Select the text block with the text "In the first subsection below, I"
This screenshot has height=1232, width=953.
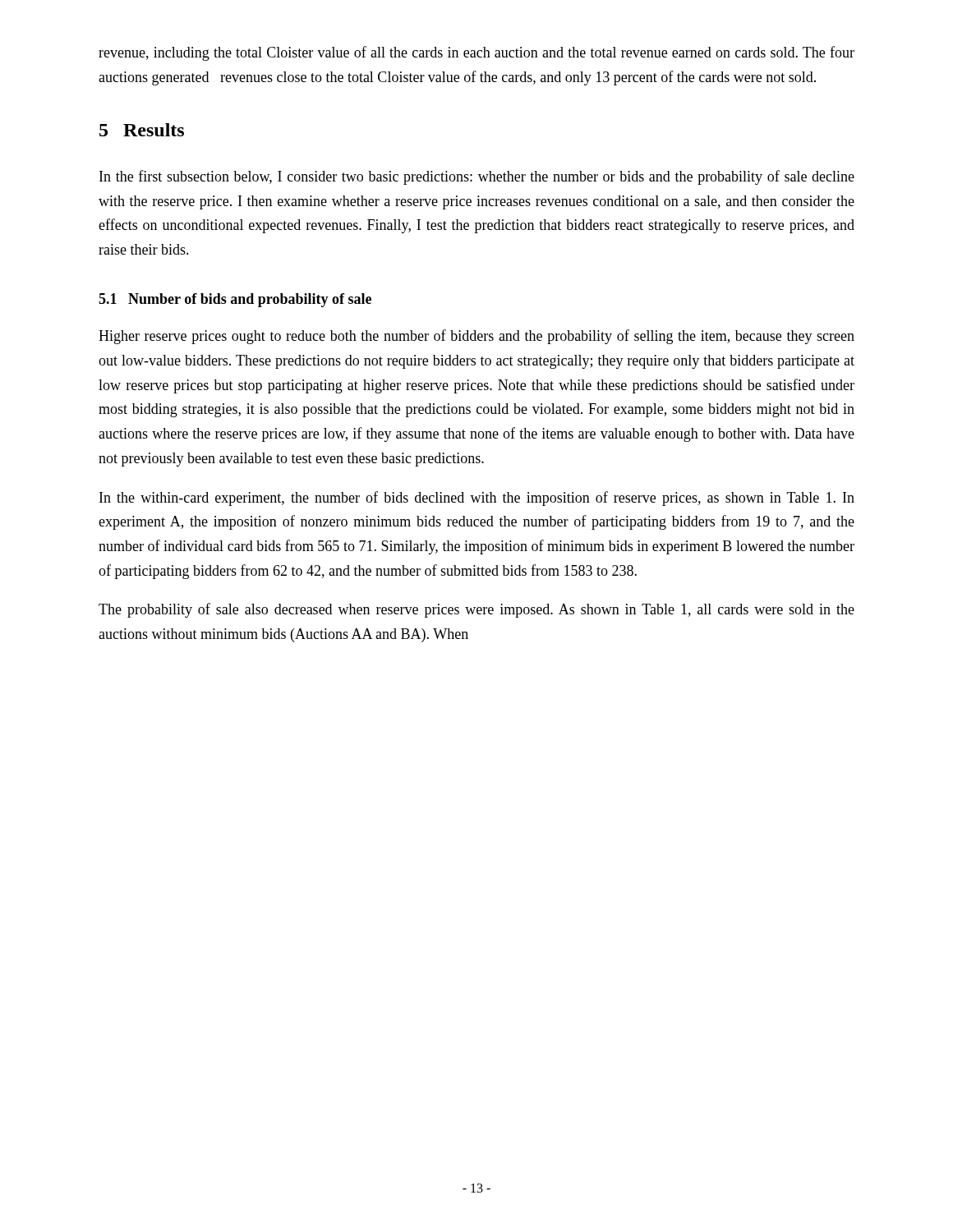point(476,214)
